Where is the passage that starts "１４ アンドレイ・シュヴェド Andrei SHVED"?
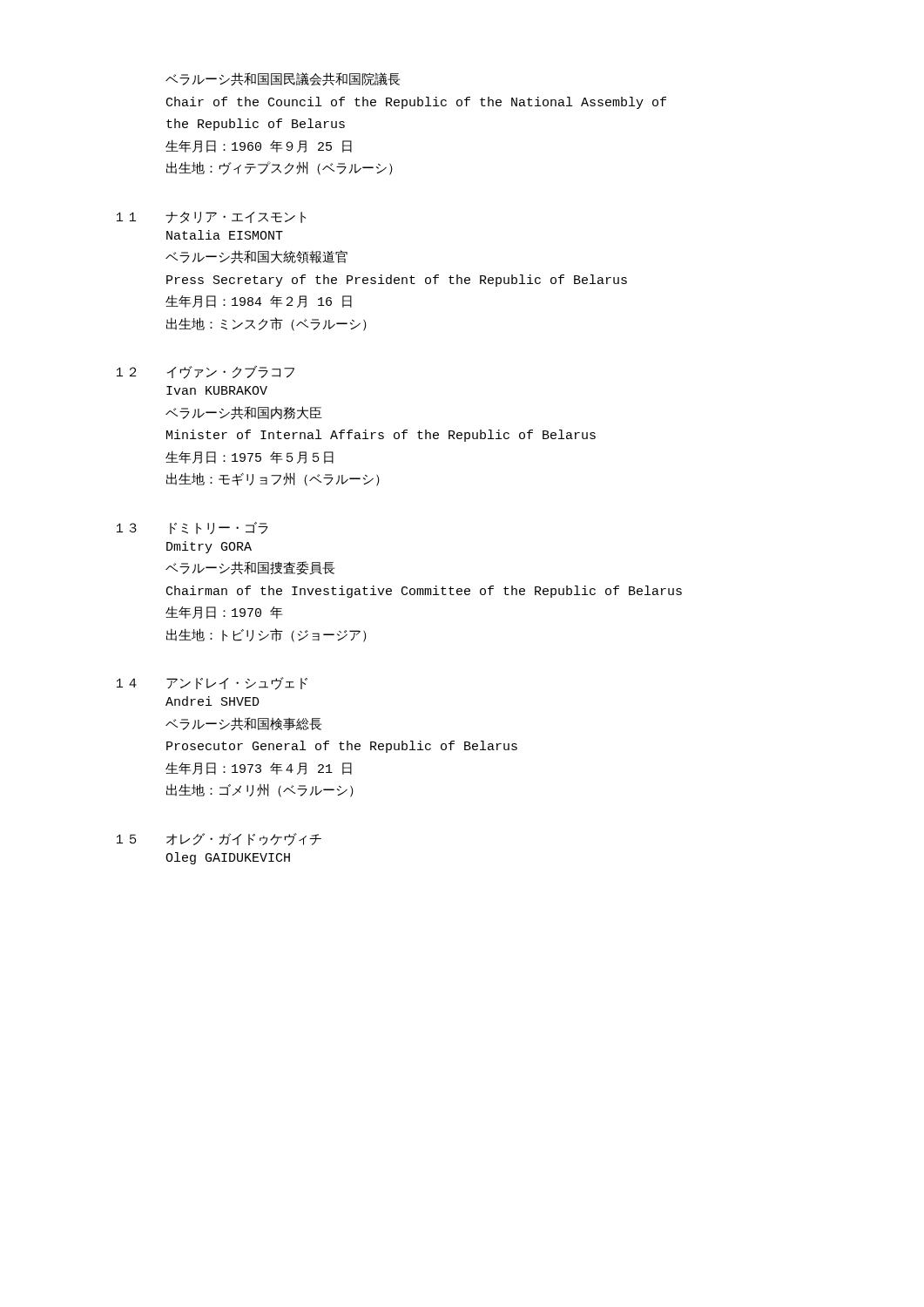 click(470, 739)
